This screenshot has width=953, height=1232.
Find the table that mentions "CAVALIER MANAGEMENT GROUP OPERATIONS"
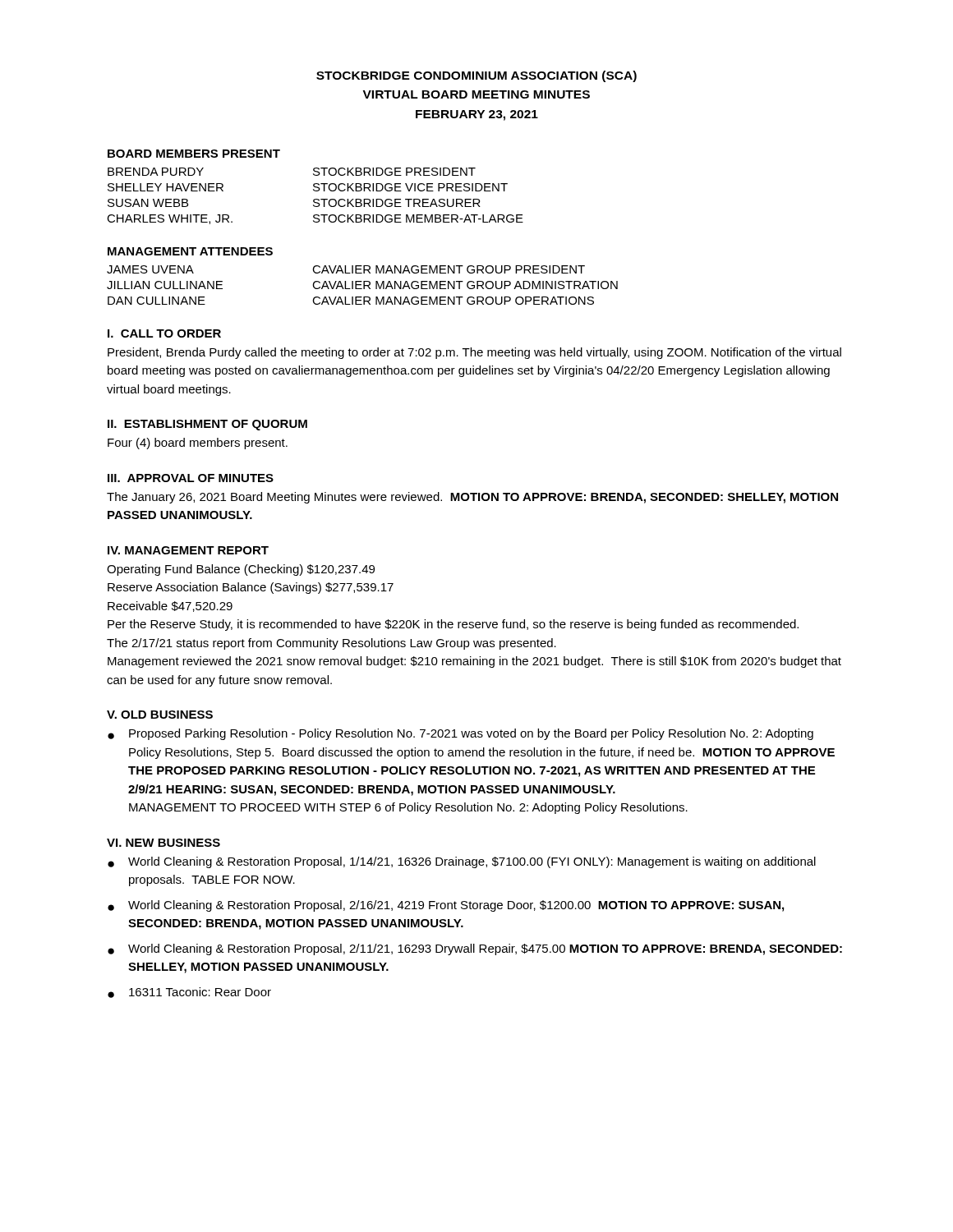click(x=476, y=284)
